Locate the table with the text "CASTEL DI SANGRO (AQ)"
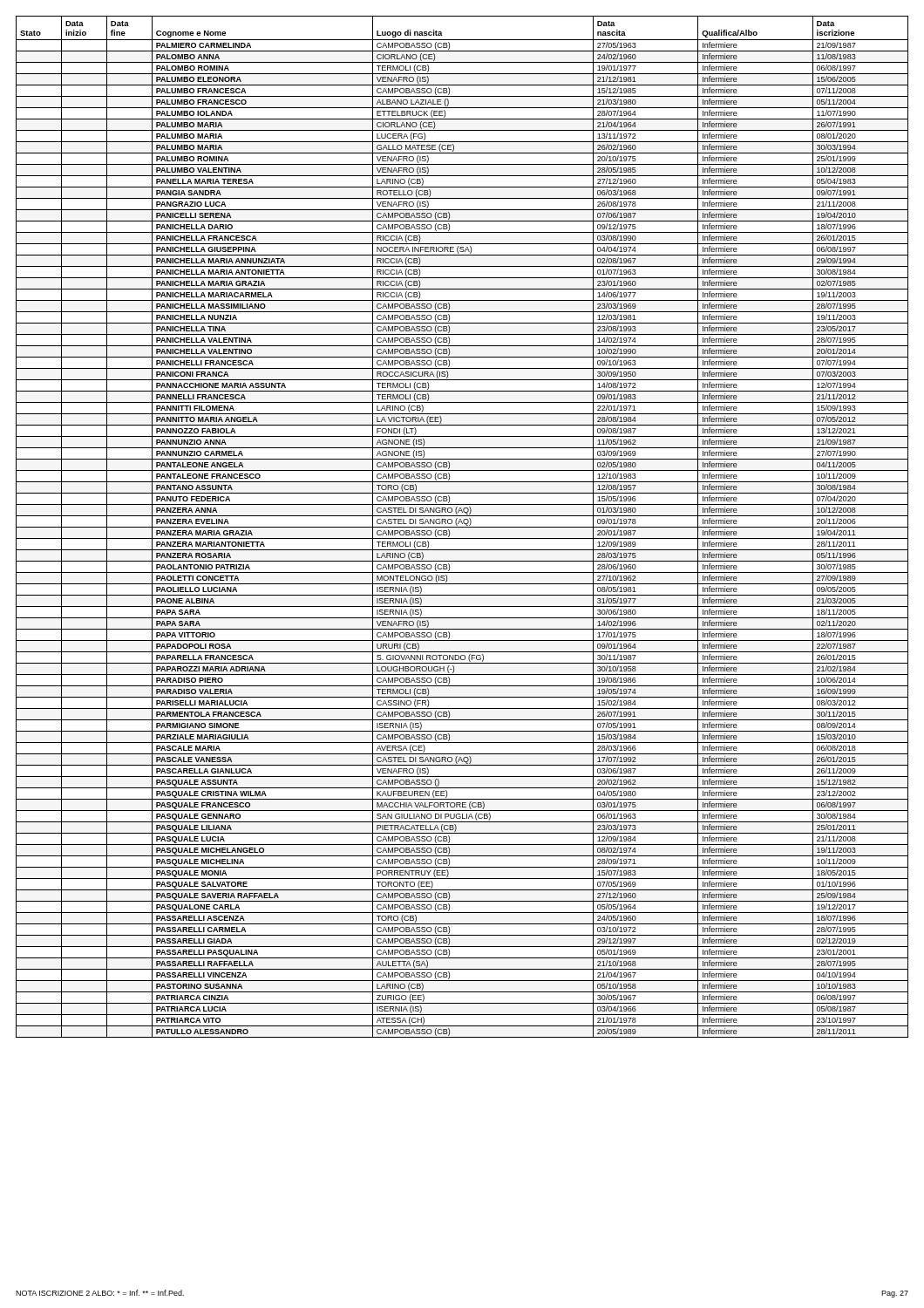924x1308 pixels. (462, 527)
